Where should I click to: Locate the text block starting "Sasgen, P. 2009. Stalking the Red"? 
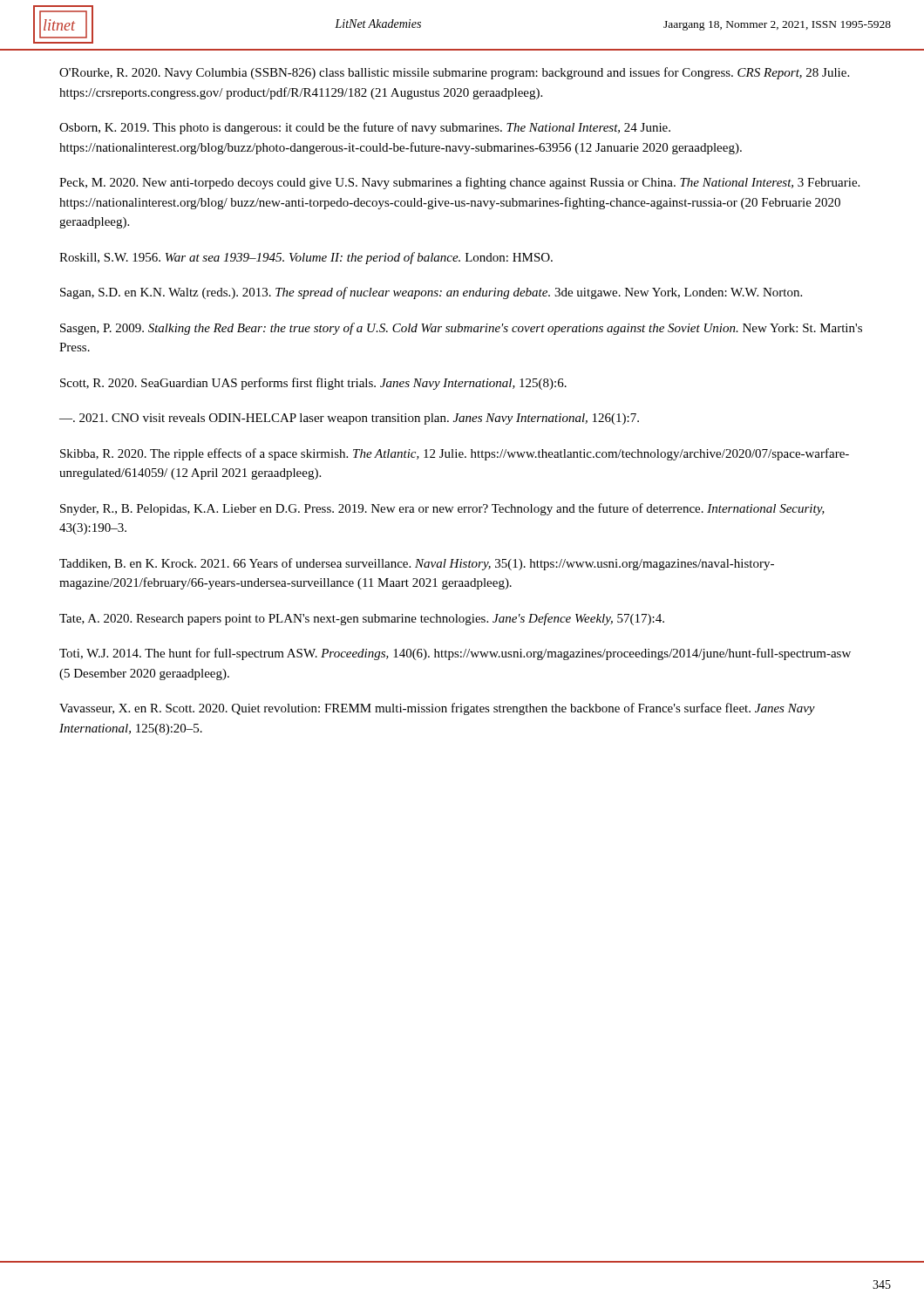click(x=461, y=337)
